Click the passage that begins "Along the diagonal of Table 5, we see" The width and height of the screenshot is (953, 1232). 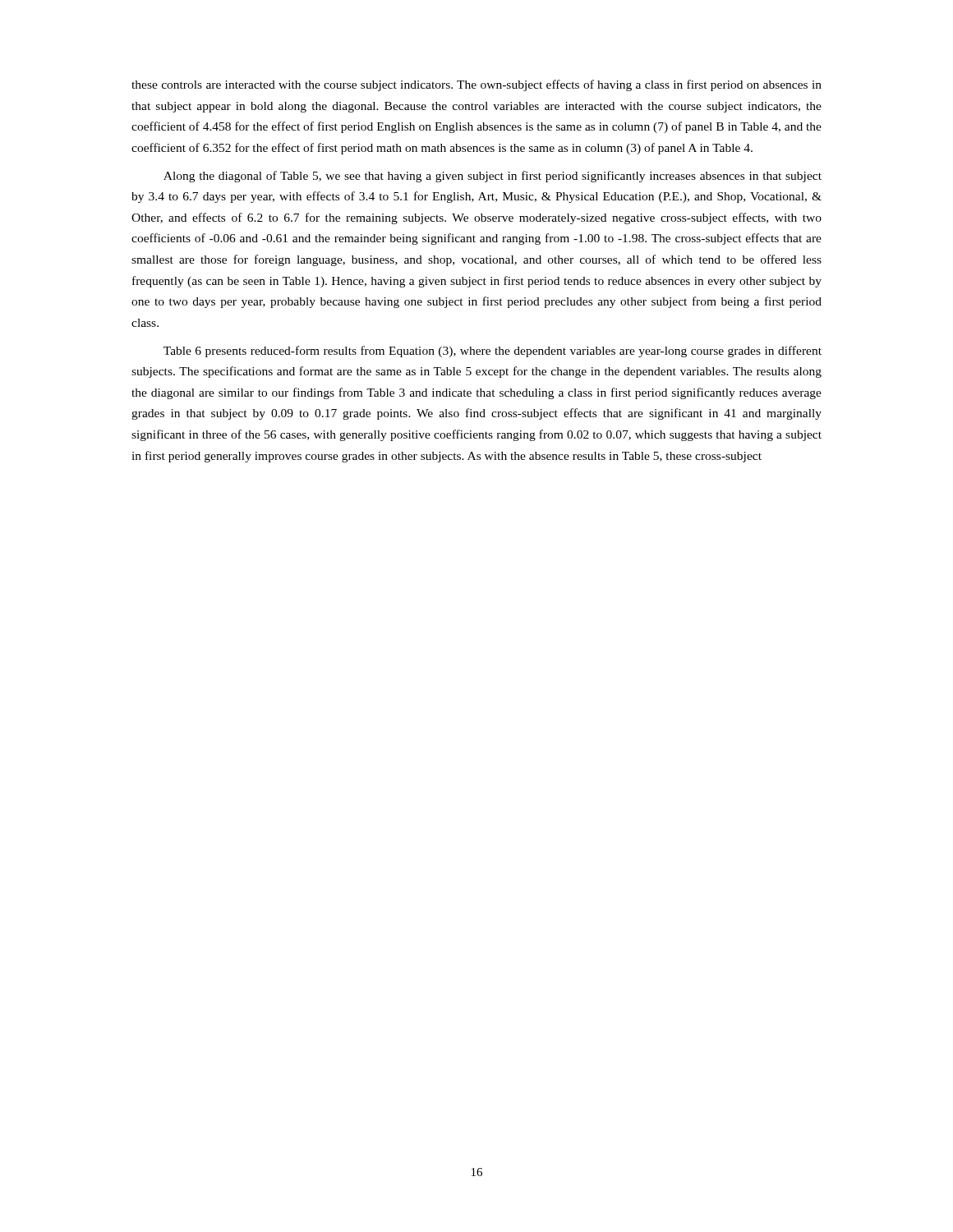point(476,249)
